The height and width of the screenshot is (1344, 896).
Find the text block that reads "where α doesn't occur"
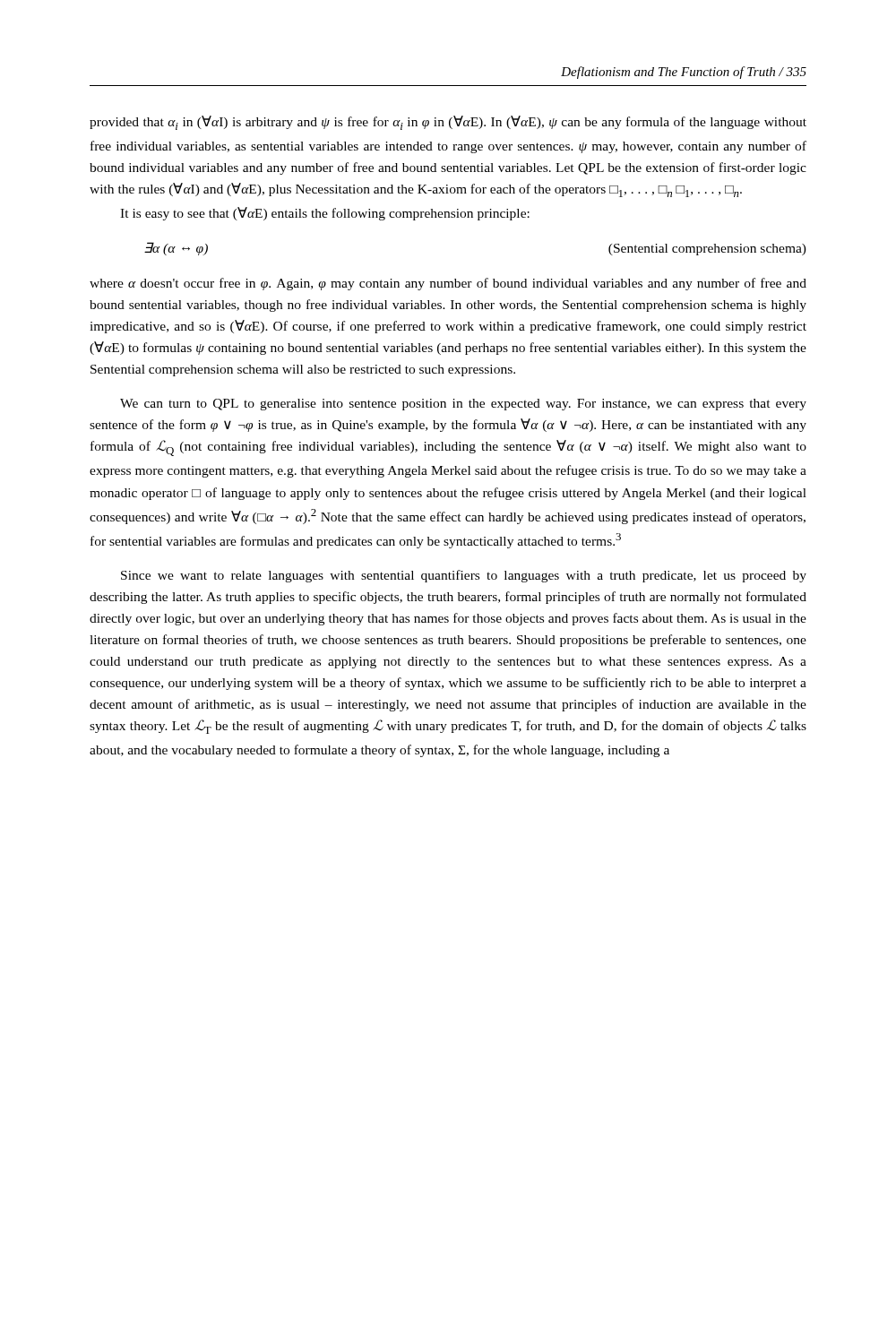tap(448, 326)
